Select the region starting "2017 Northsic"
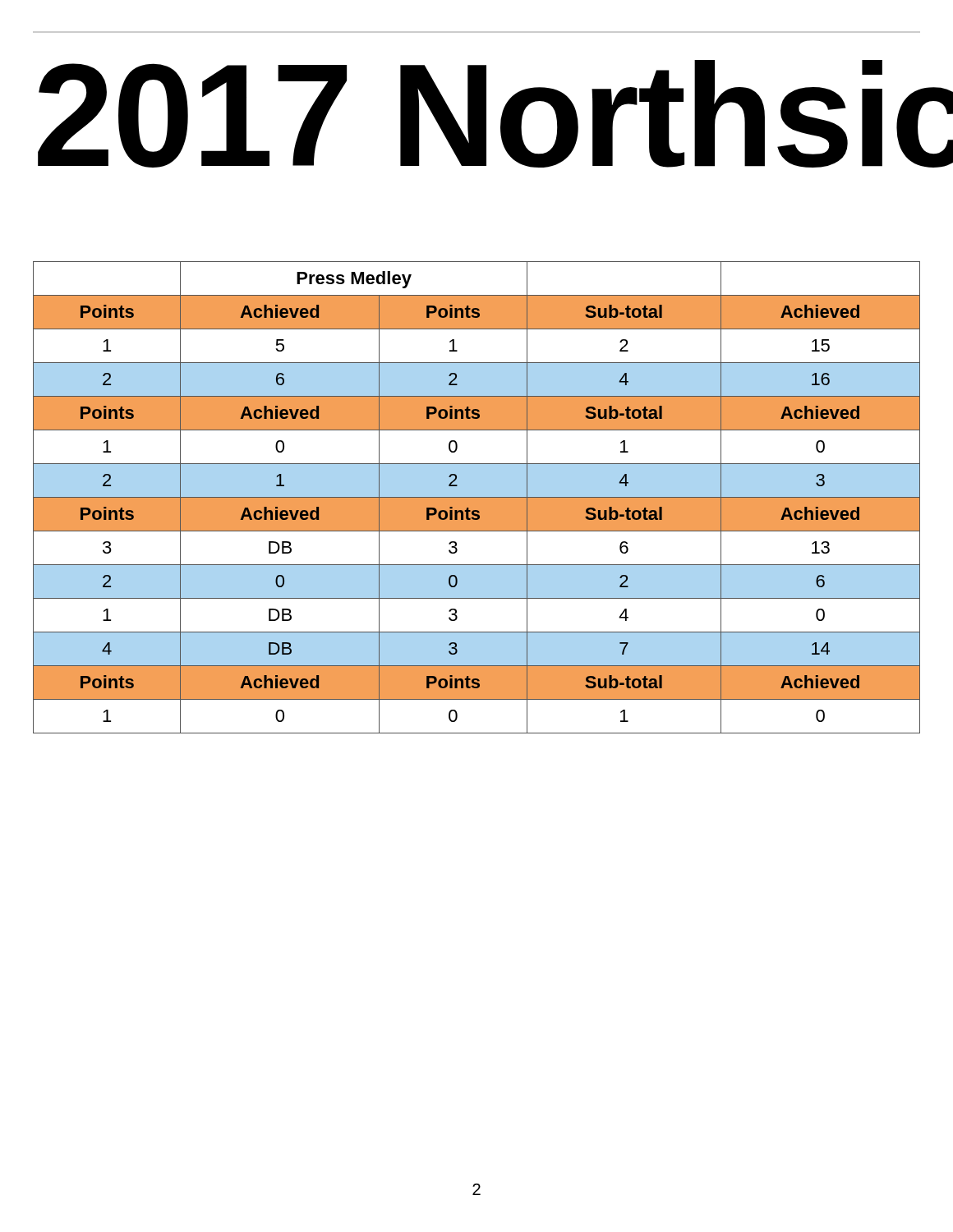 (493, 116)
